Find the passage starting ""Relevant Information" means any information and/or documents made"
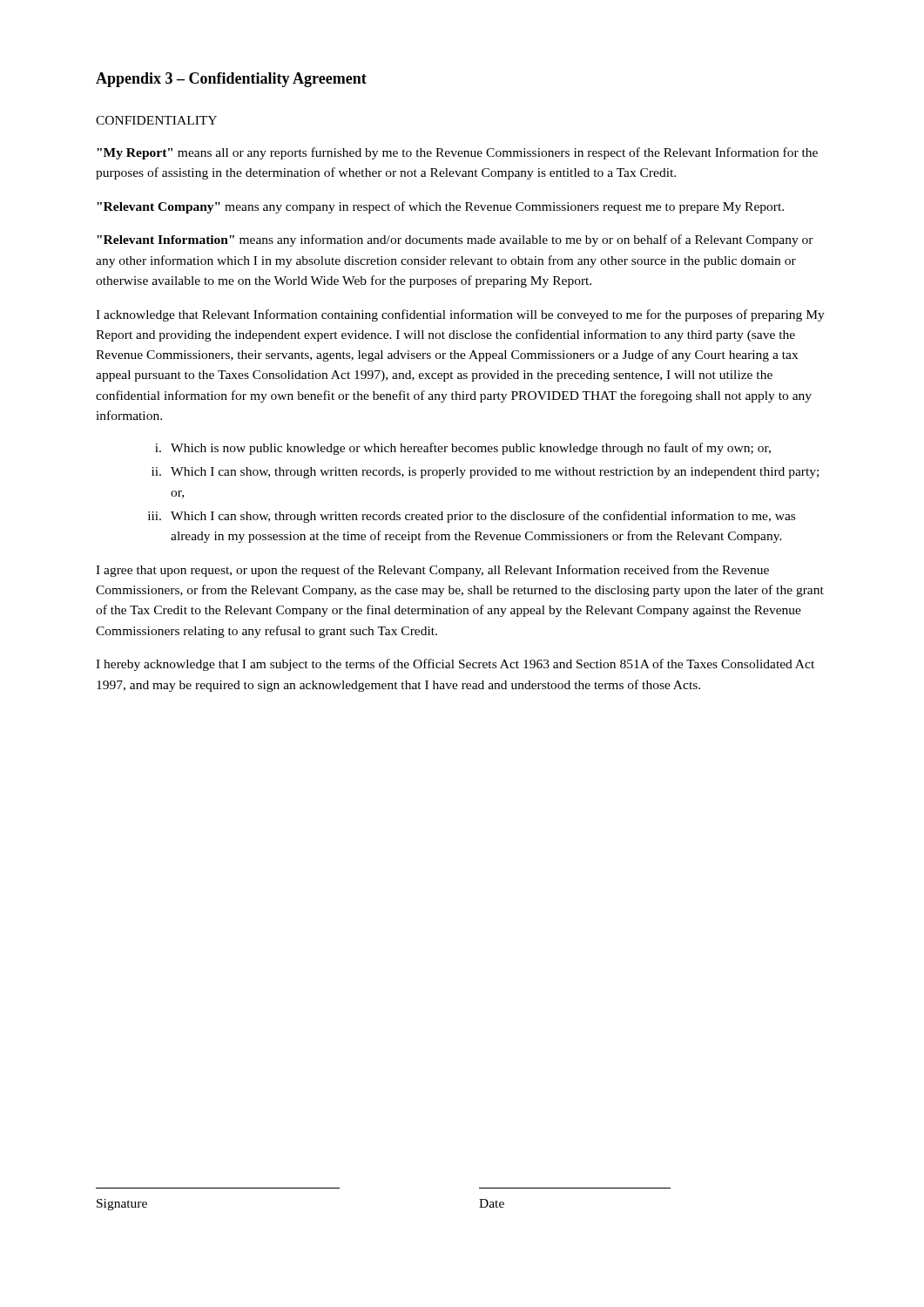 coord(462,260)
